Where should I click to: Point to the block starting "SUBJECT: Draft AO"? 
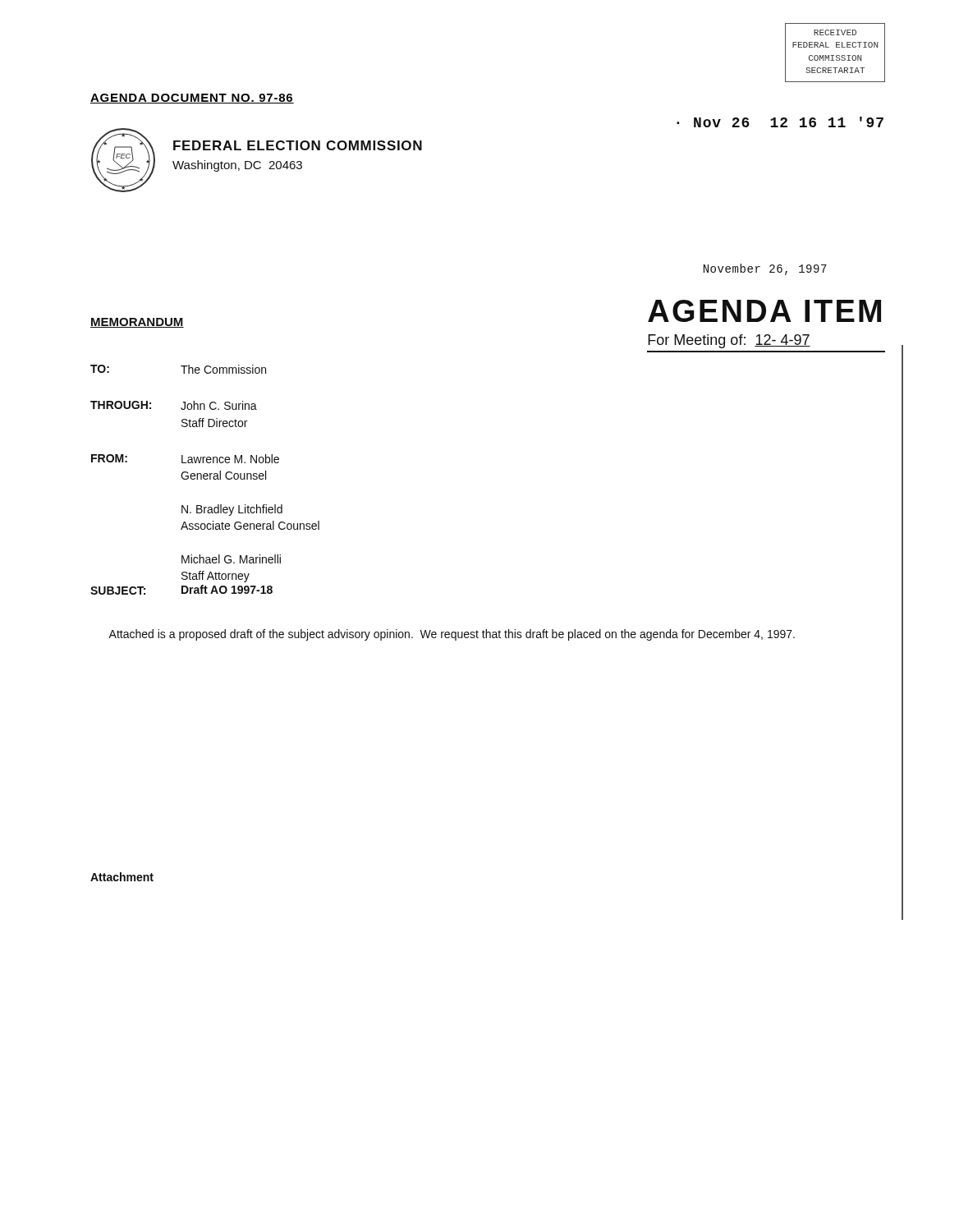[182, 590]
